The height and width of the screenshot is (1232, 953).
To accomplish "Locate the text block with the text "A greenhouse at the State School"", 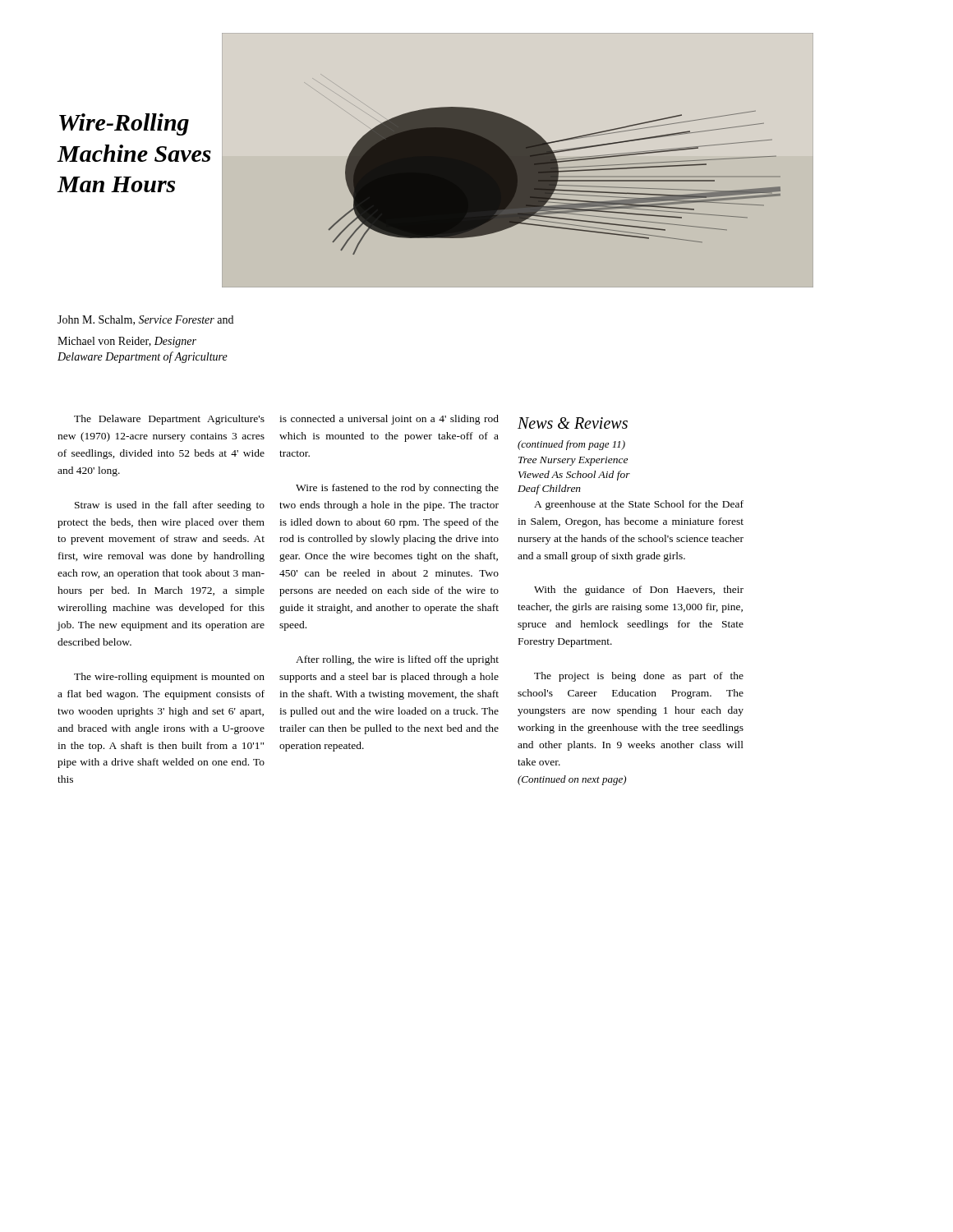I will pyautogui.click(x=639, y=505).
